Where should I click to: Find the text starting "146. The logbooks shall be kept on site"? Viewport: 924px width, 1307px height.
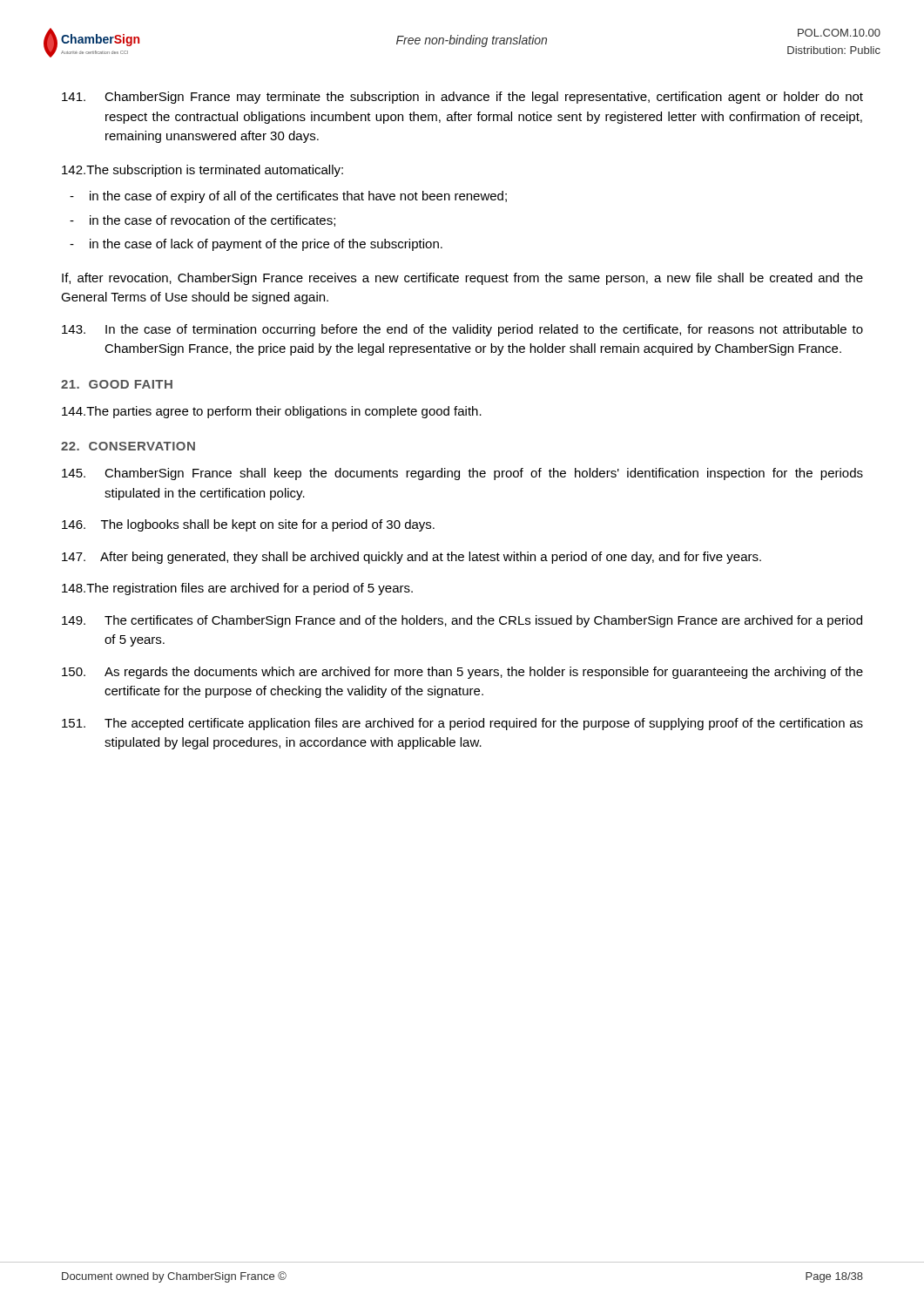[x=248, y=524]
